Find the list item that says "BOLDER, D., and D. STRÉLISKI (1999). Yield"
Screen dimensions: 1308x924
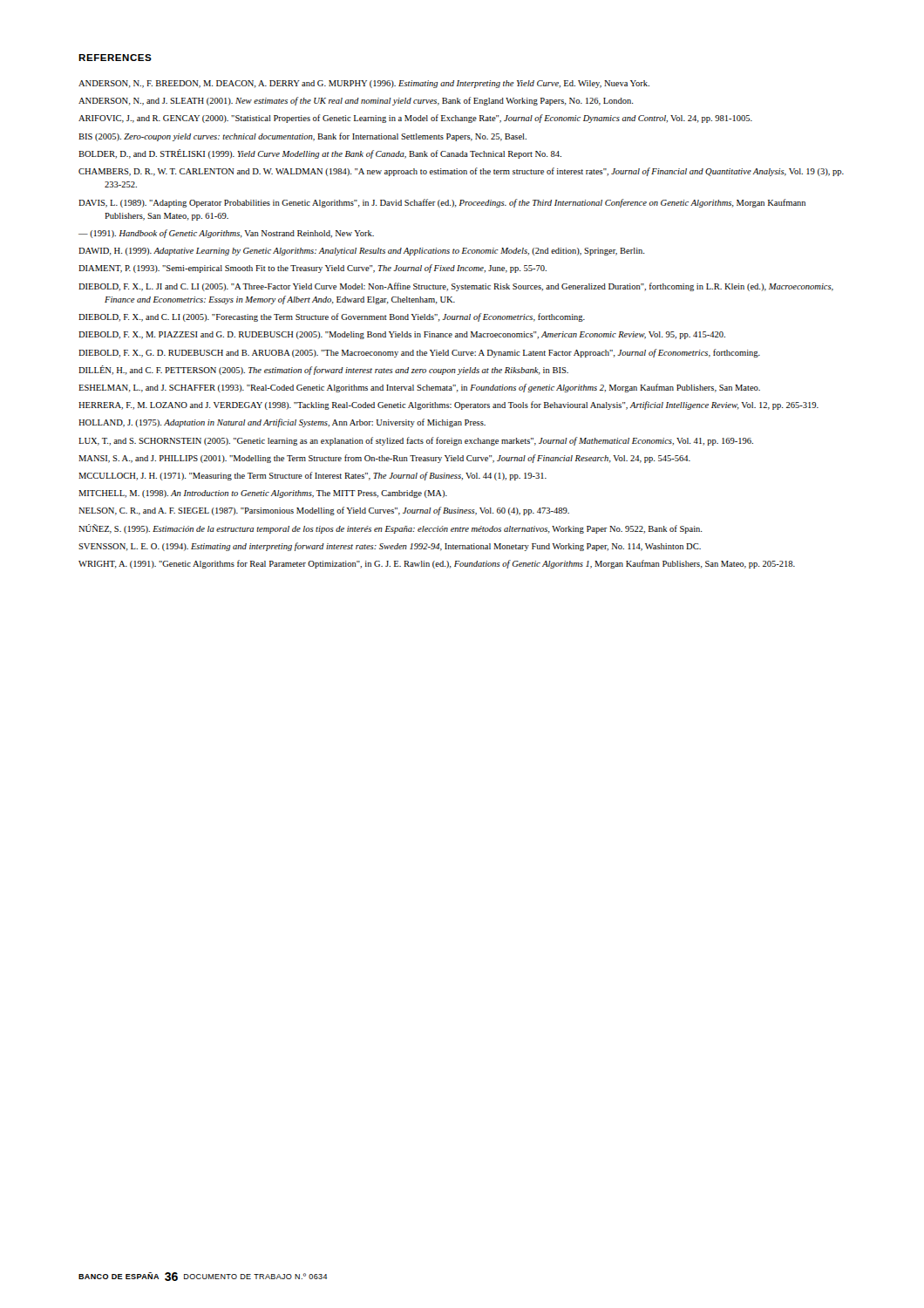[x=320, y=154]
